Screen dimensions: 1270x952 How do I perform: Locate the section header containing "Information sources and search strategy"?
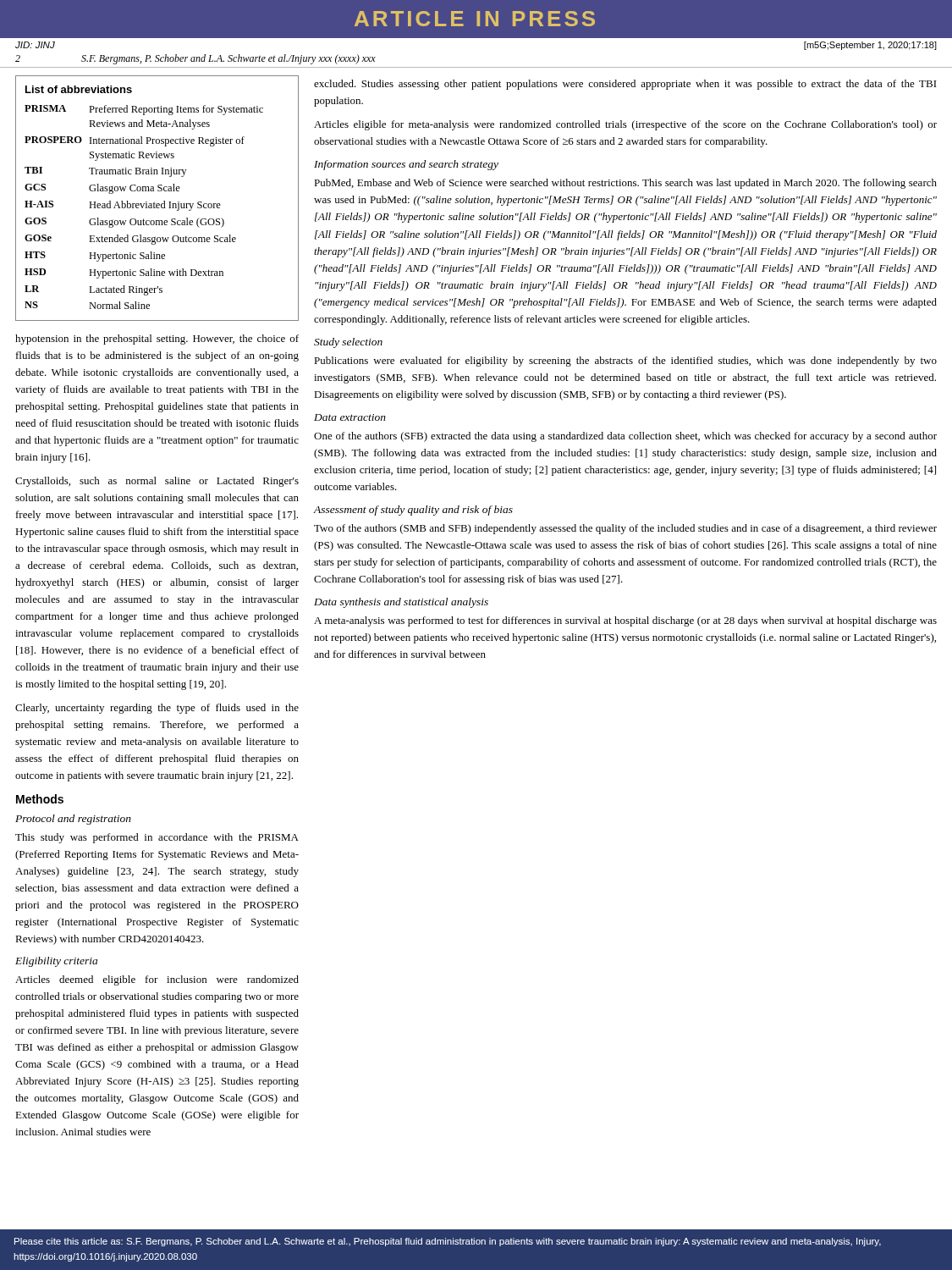406,164
